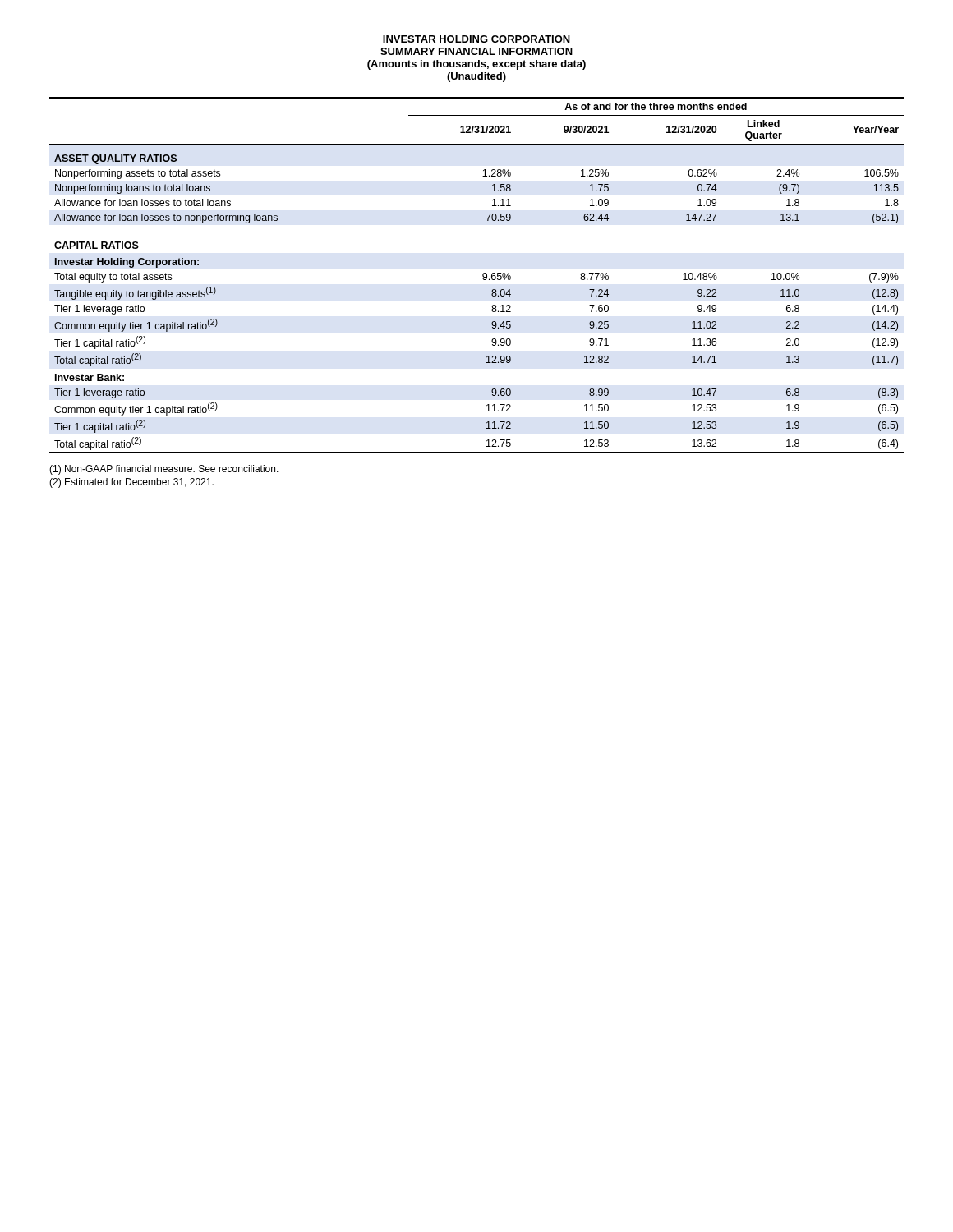The height and width of the screenshot is (1232, 953).
Task: Find the table that mentions "Investar Bank:"
Action: click(x=476, y=275)
